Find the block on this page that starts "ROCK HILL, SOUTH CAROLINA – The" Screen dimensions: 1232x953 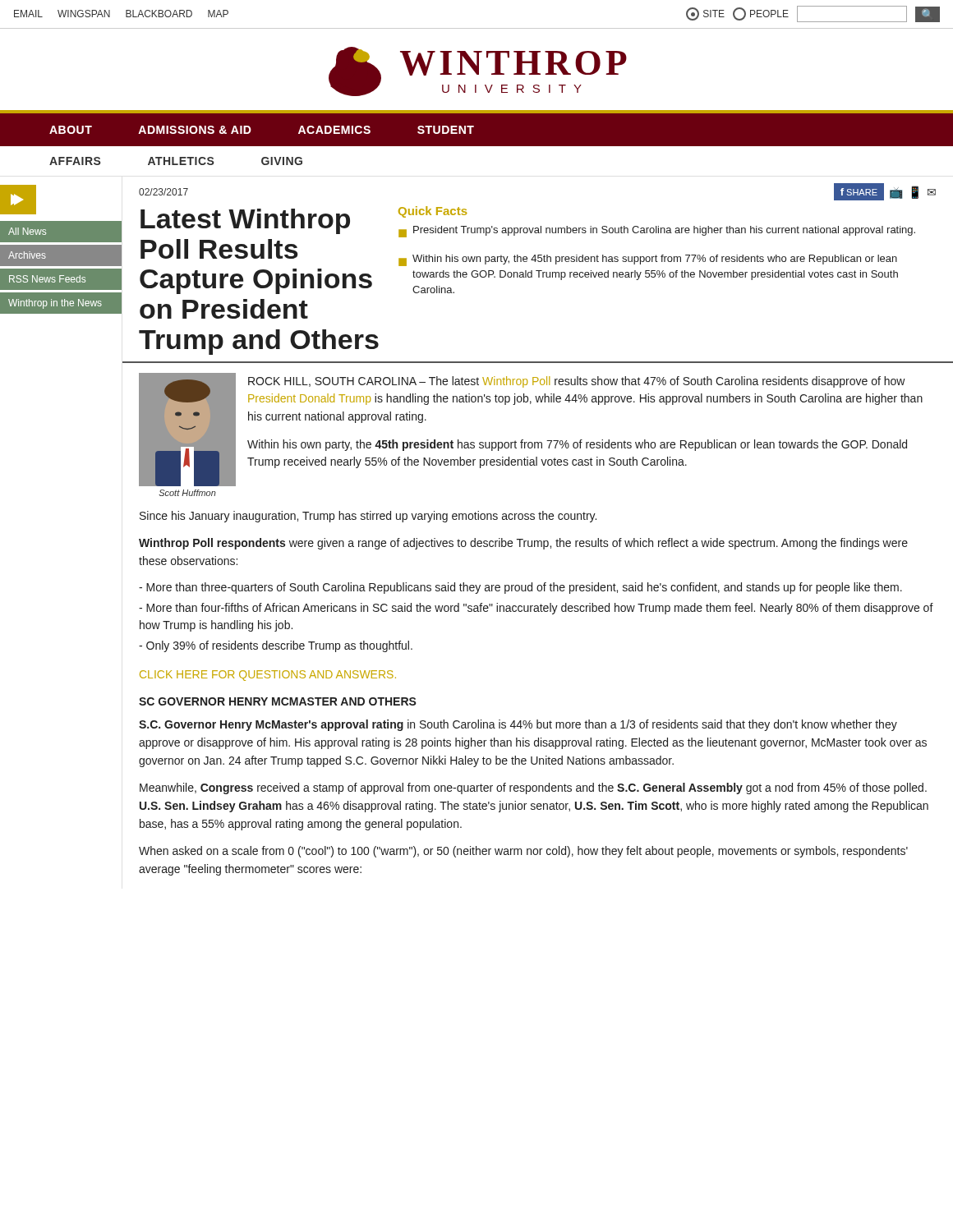(585, 399)
